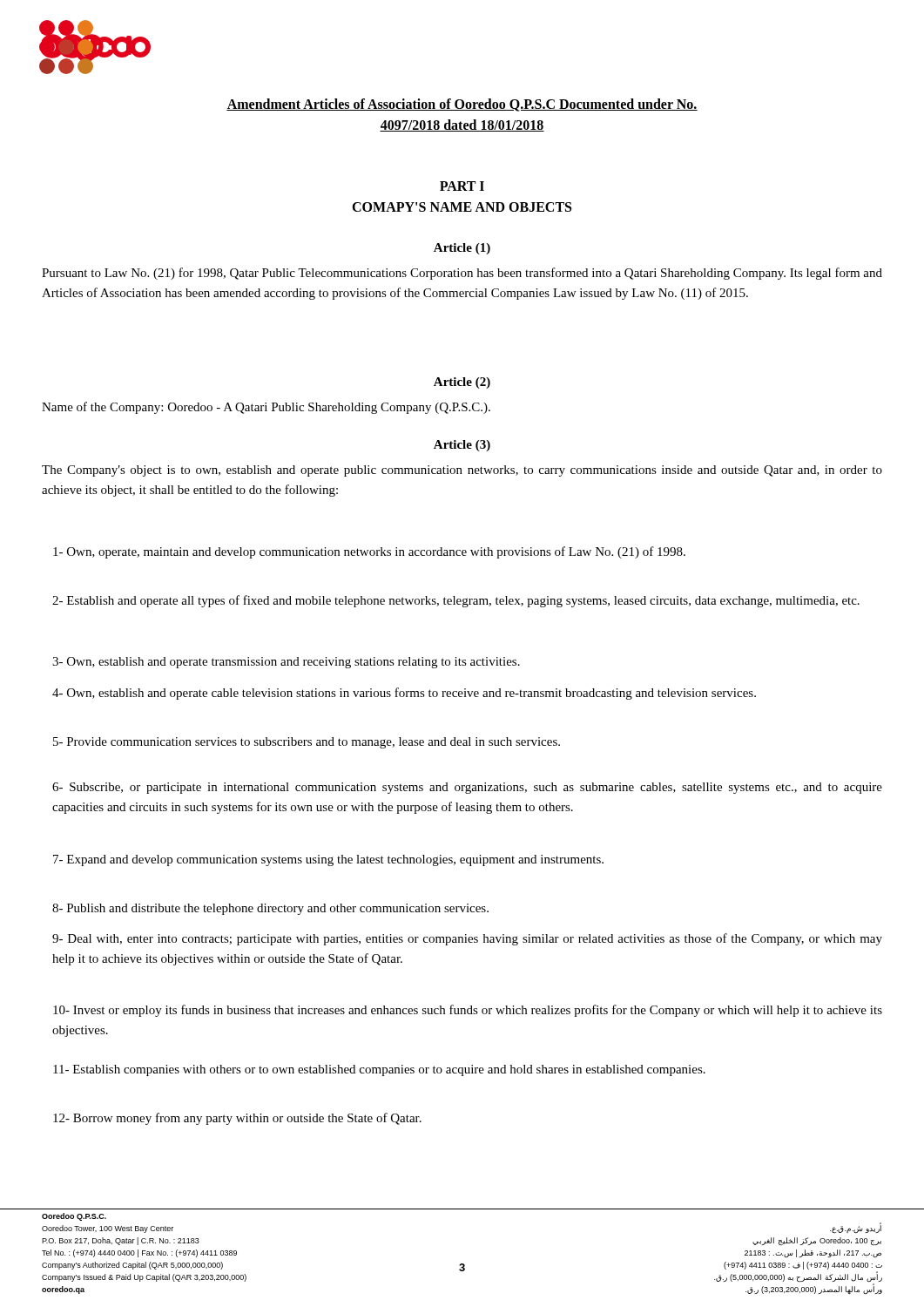Find the section header that says "Article (1)"
Screen dimensions: 1307x924
point(462,247)
